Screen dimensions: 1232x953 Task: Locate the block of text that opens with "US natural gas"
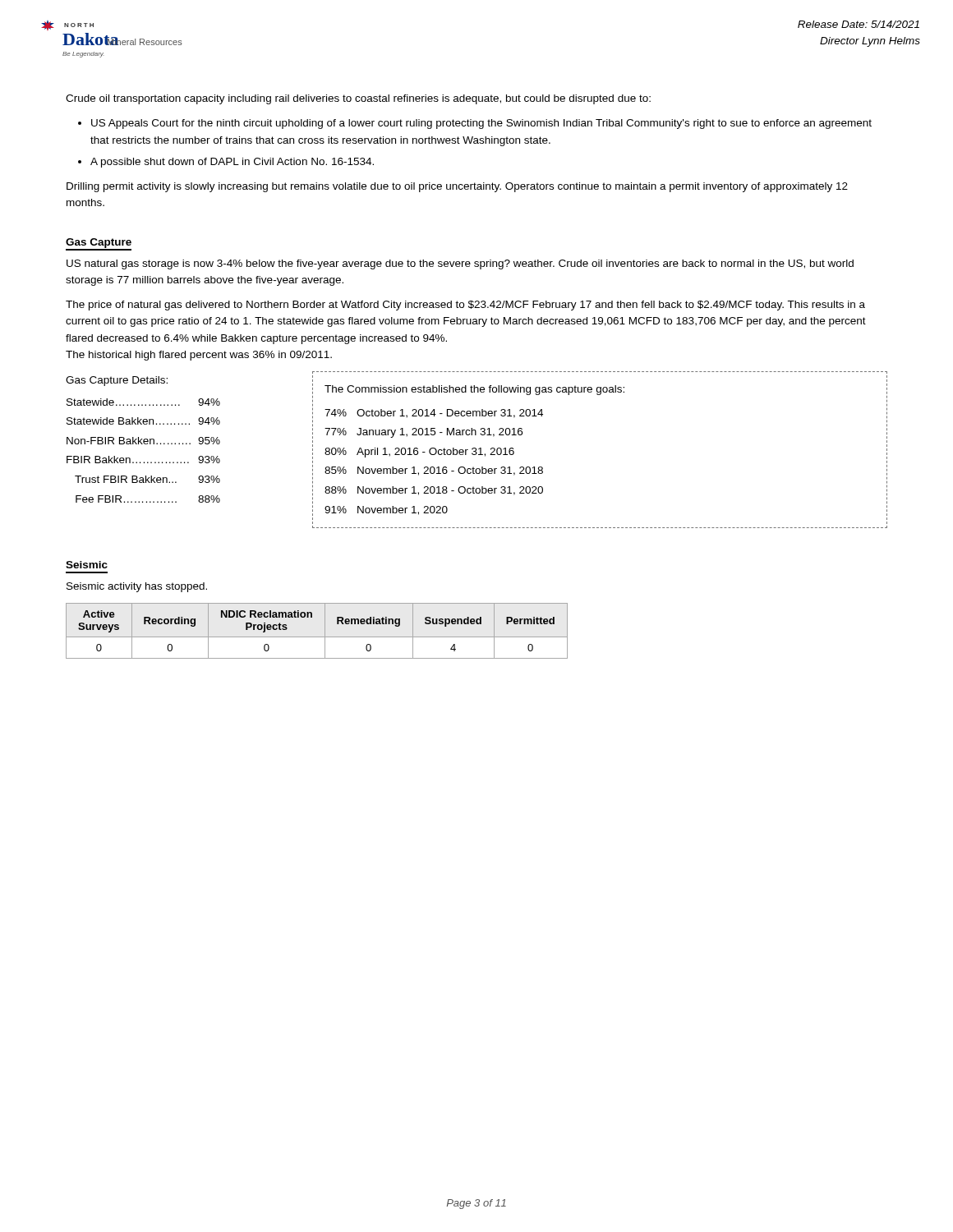coord(460,271)
